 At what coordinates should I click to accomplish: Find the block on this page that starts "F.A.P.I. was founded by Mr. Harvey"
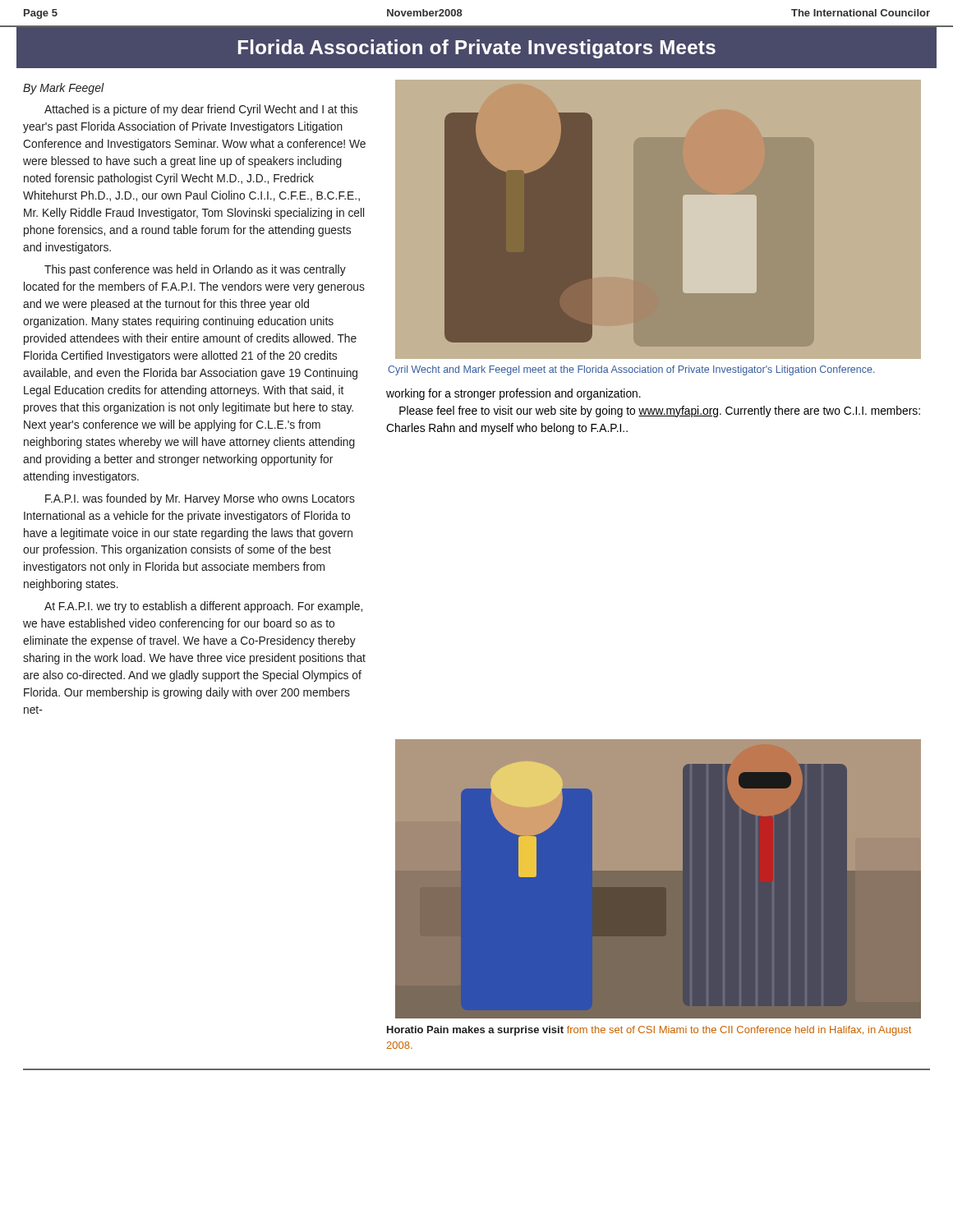(189, 542)
